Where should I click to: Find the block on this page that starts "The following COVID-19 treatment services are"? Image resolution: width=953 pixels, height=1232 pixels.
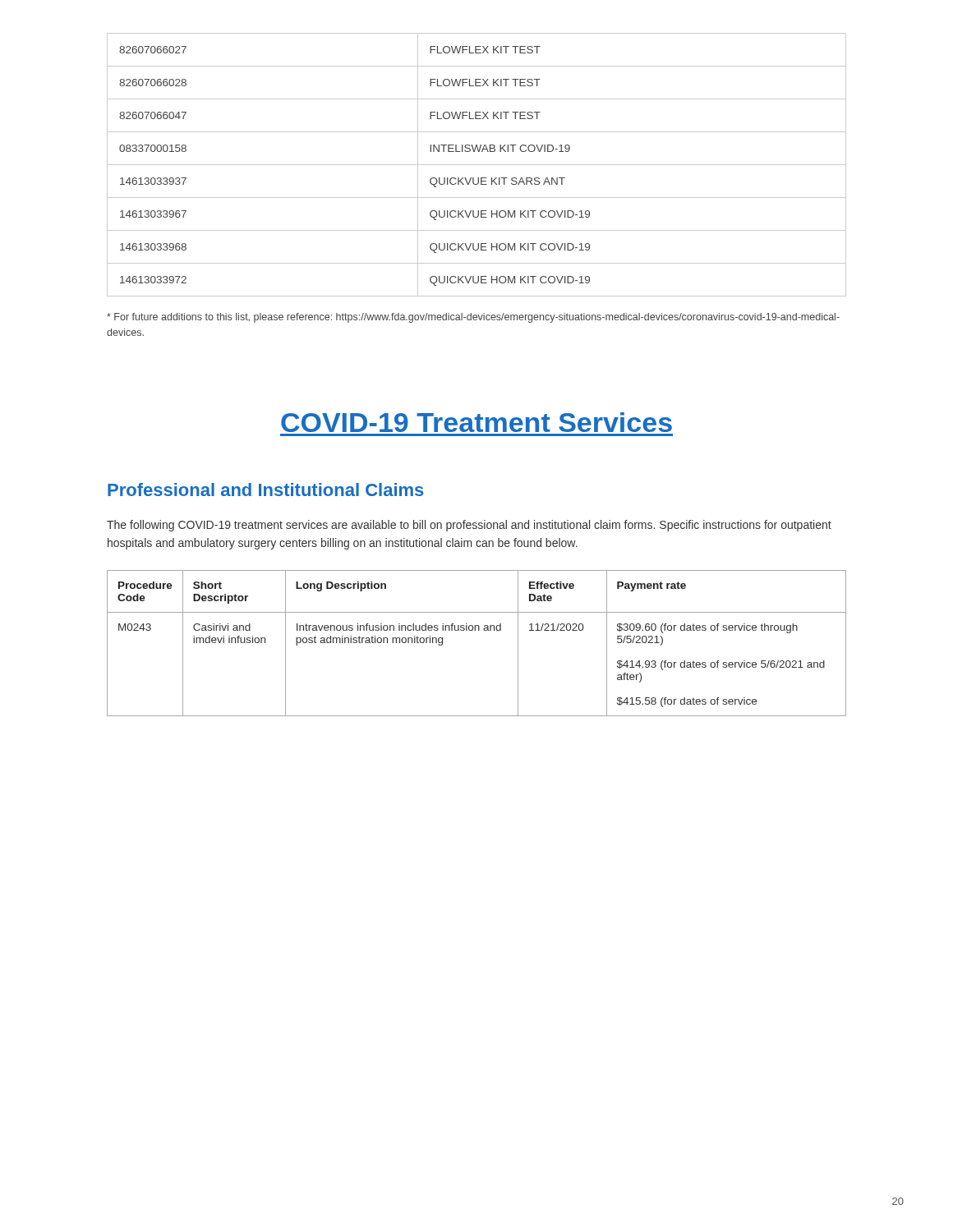(x=476, y=534)
